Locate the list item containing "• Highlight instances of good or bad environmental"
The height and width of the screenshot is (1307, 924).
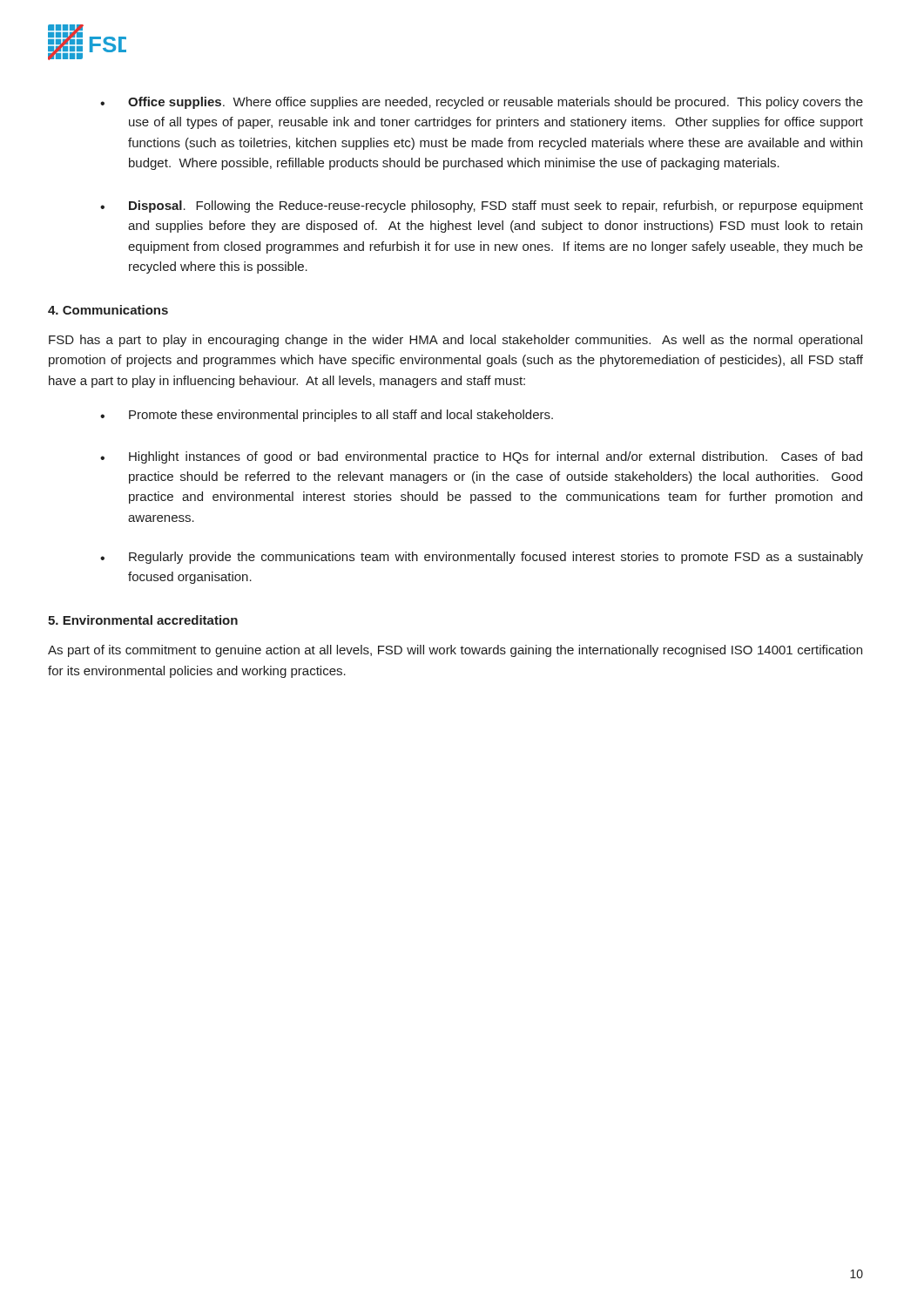coord(482,486)
